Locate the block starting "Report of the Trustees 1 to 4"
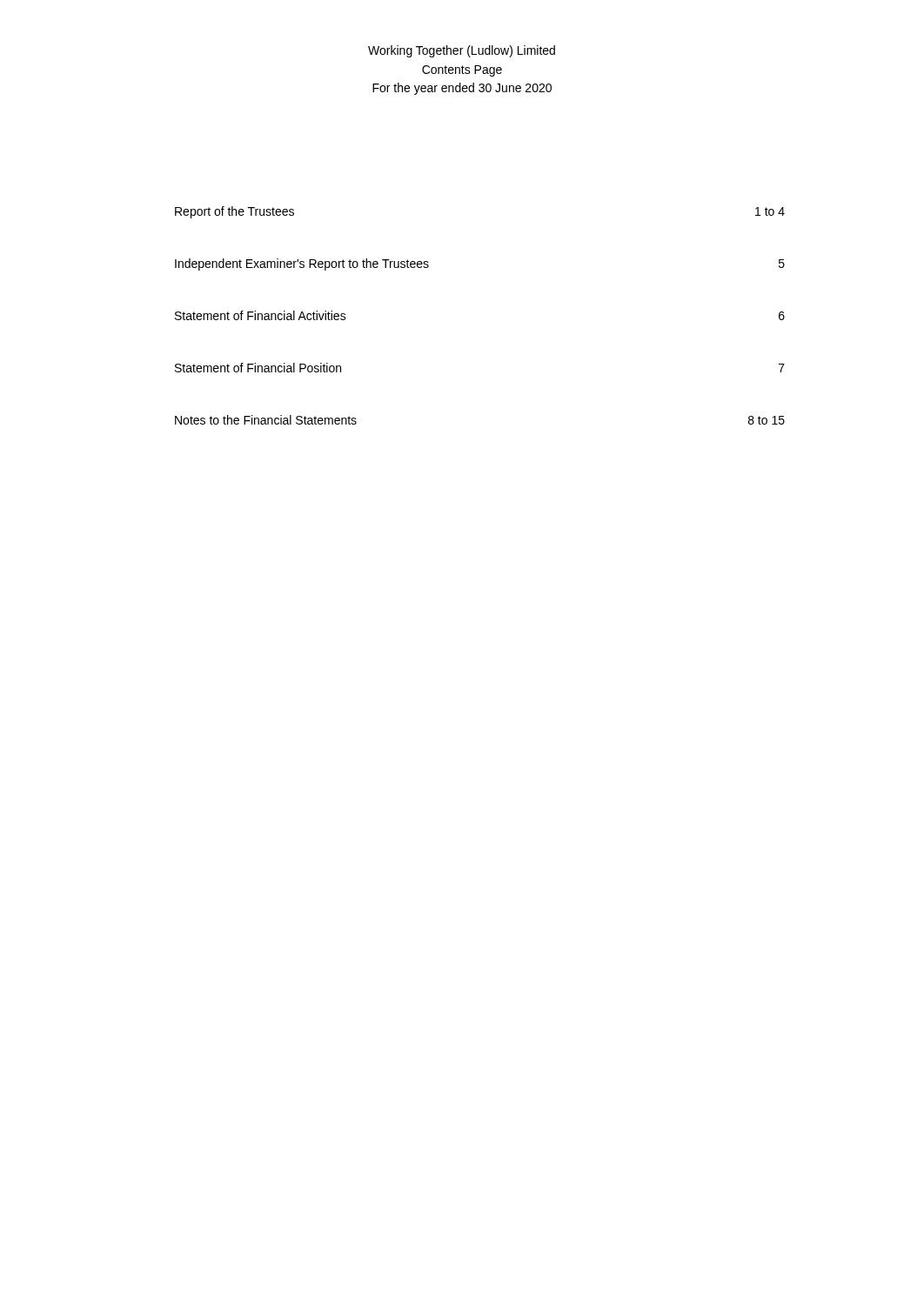Screen dimensions: 1305x924 tap(232, 212)
